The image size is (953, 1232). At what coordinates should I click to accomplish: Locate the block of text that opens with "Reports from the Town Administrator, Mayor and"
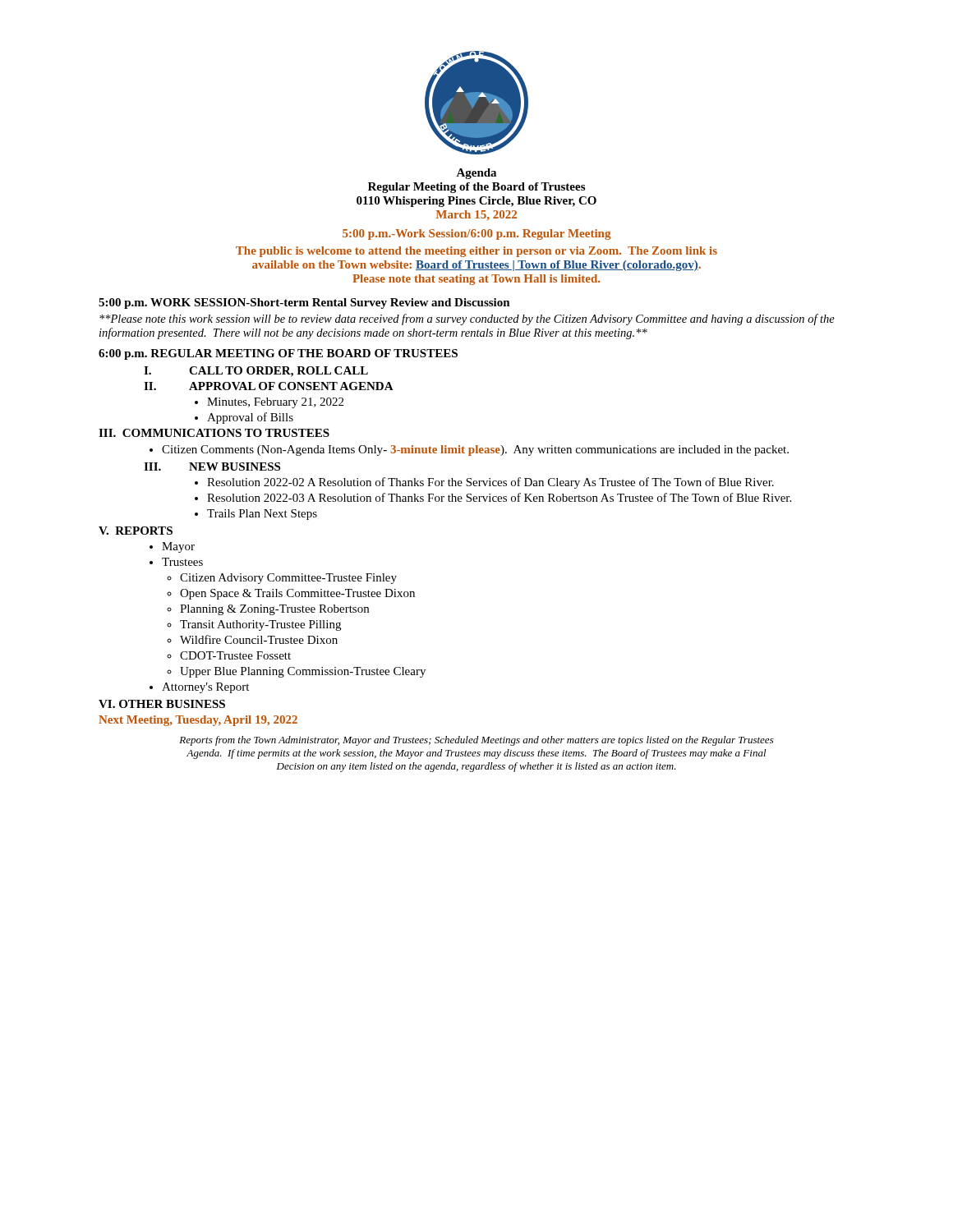(476, 753)
